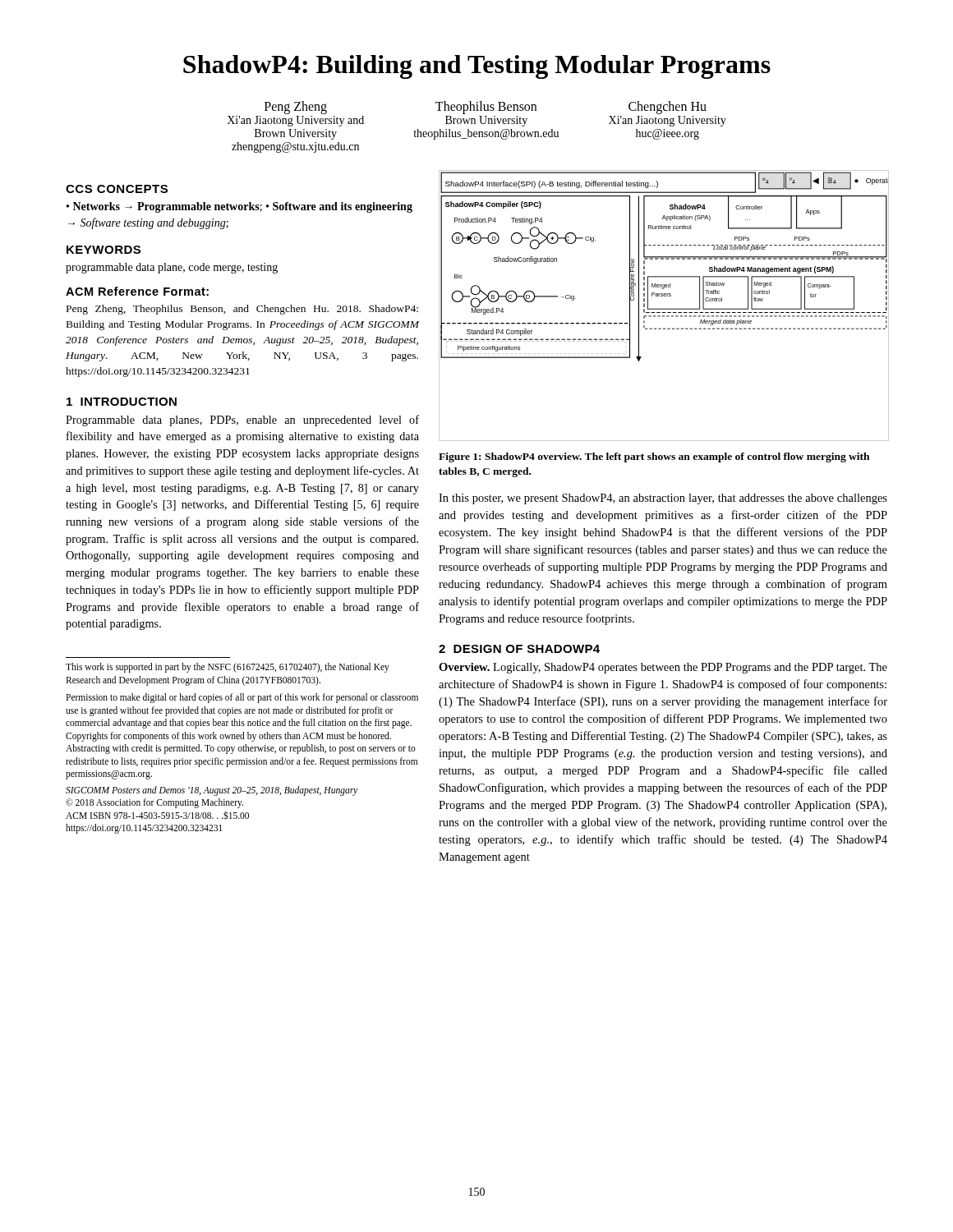The width and height of the screenshot is (953, 1232).
Task: Navigate to the passage starting "Overview. Logically, ShadowP4 operates between the PDP Programs"
Action: pyautogui.click(x=663, y=762)
